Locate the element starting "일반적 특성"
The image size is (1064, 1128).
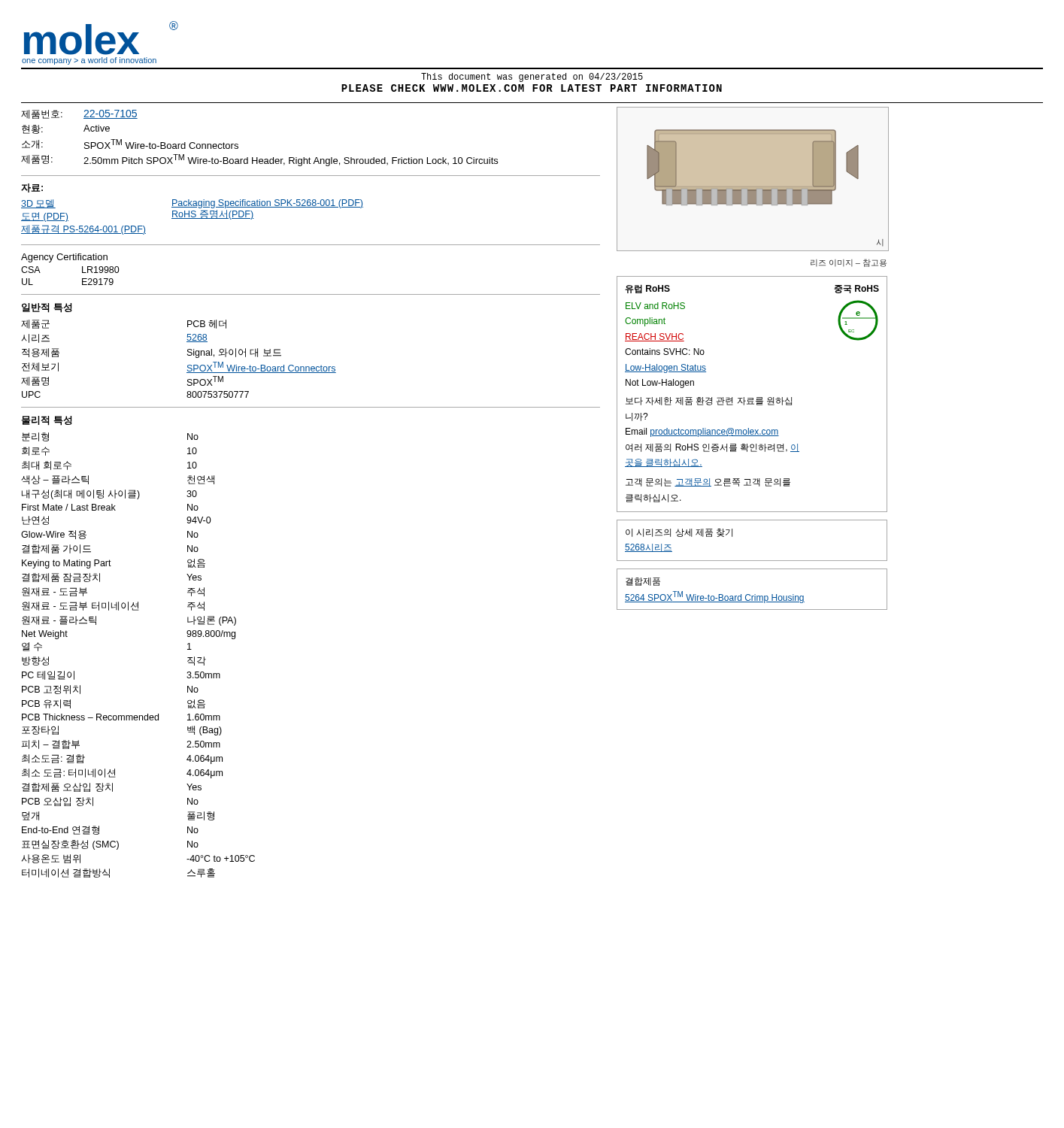coord(47,307)
